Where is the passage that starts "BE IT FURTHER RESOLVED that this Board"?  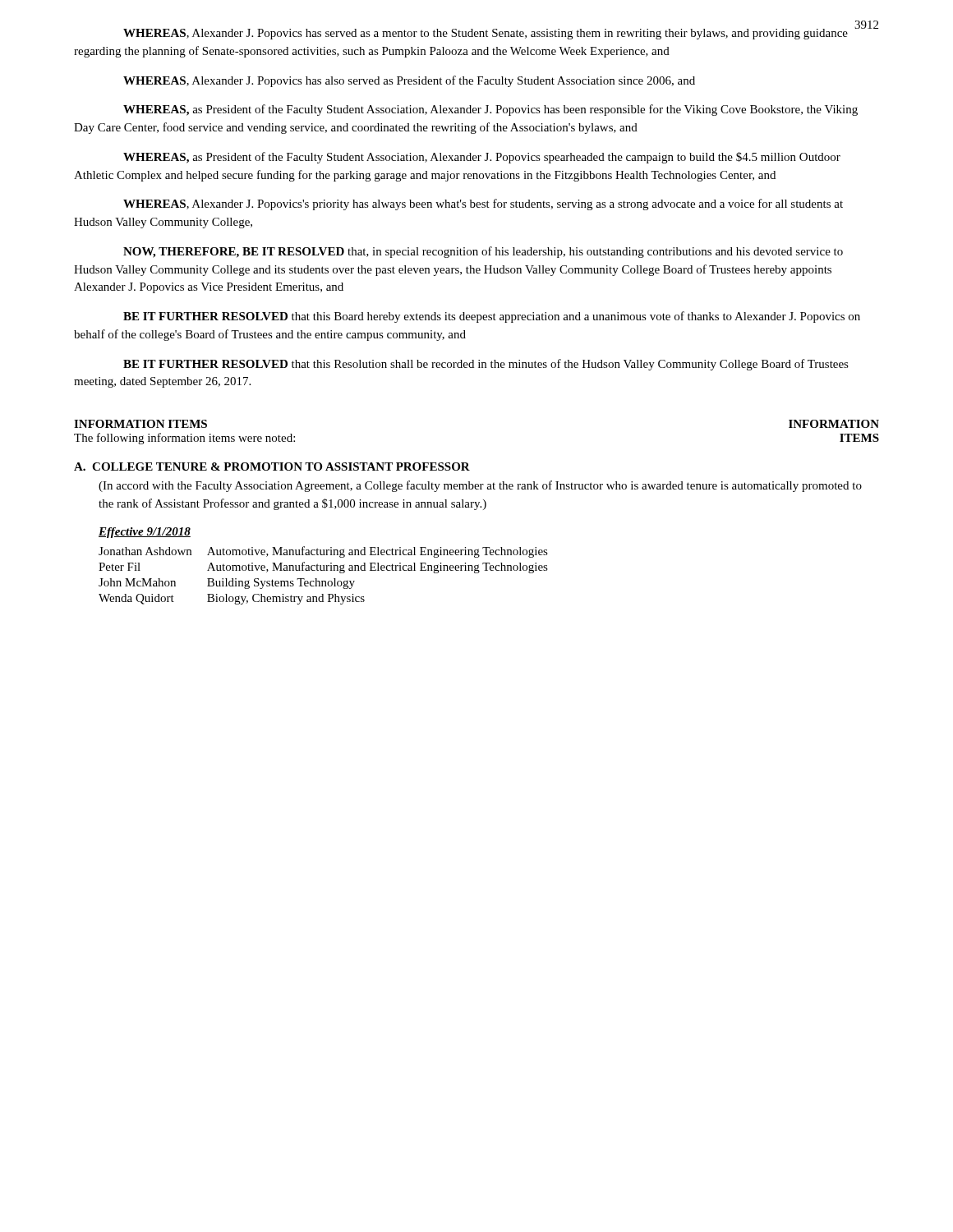(476, 326)
